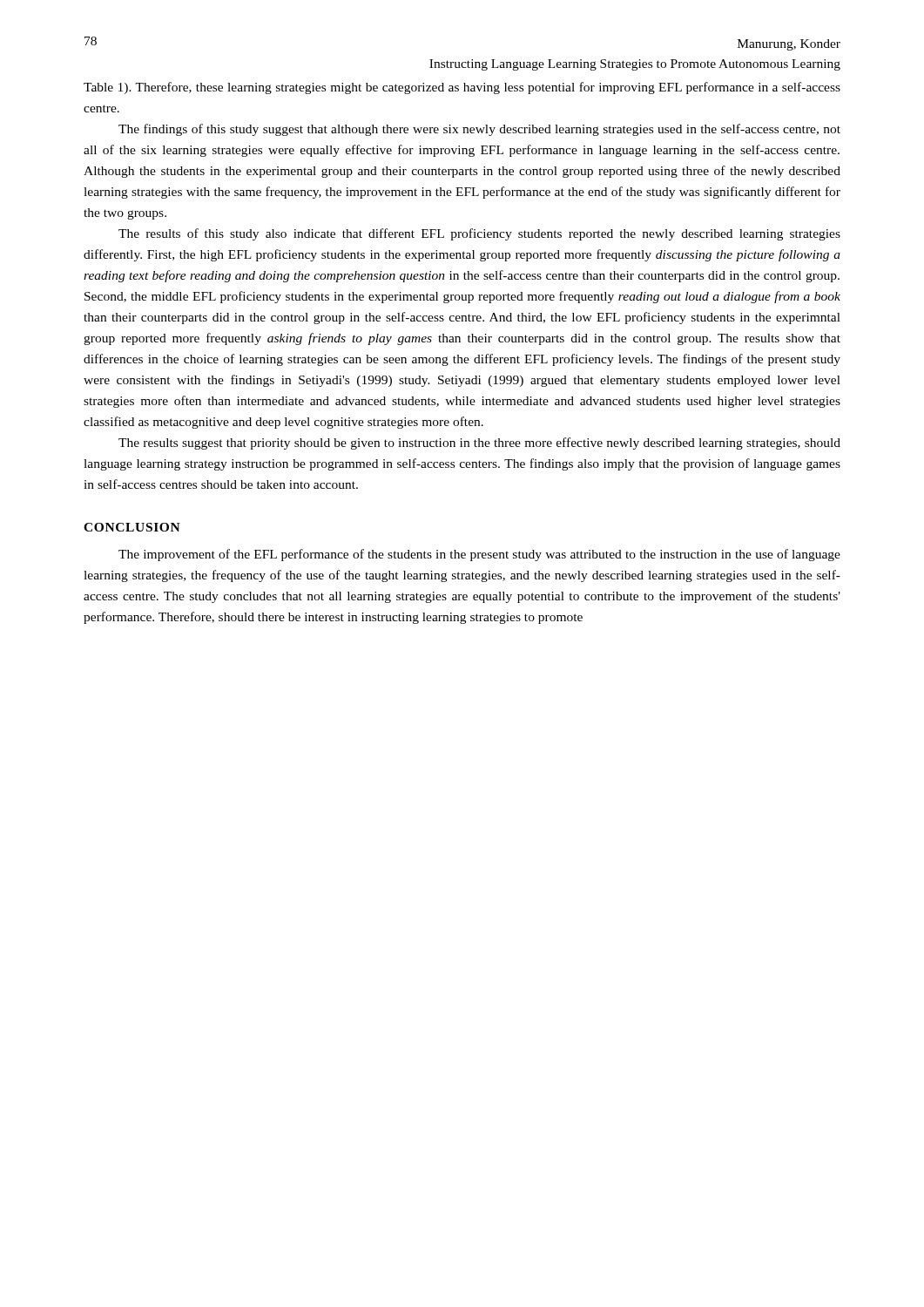Point to the text starting "The improvement of the EFL performance of the"
The width and height of the screenshot is (924, 1307).
(462, 585)
